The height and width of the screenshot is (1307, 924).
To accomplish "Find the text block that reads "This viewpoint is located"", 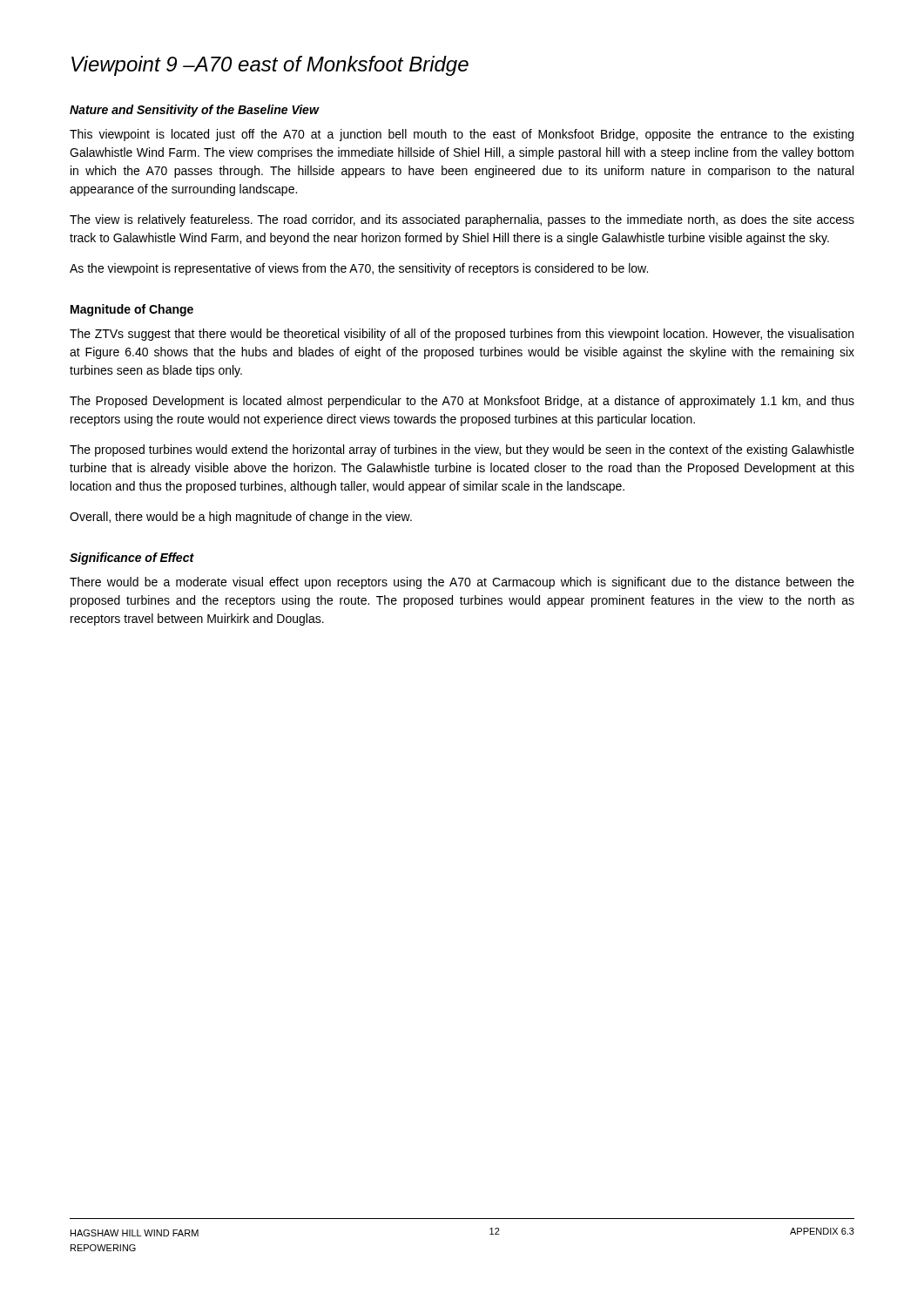I will point(462,162).
